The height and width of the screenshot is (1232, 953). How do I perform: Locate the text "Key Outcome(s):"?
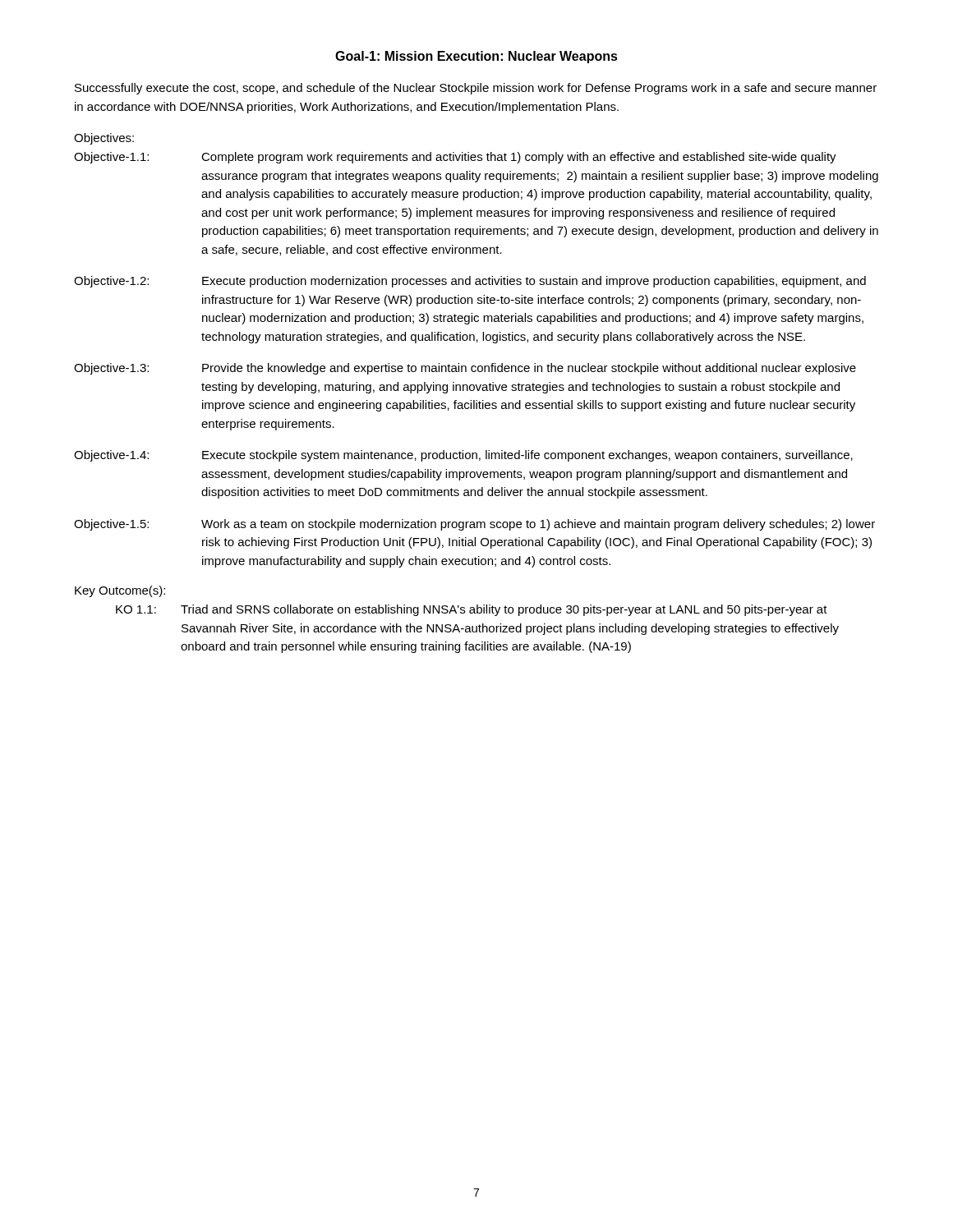pyautogui.click(x=120, y=590)
